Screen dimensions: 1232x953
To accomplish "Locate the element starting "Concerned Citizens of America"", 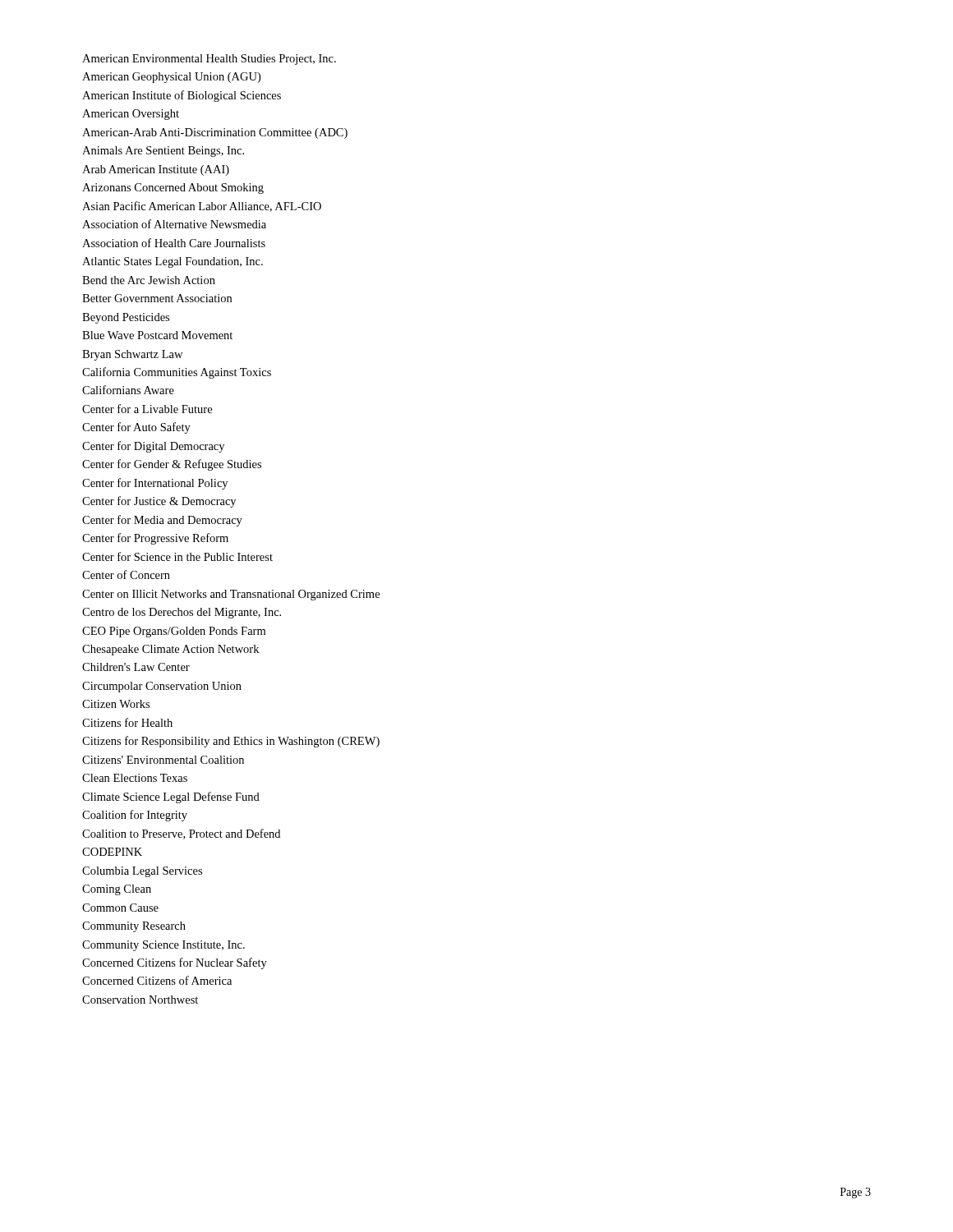I will pyautogui.click(x=157, y=981).
